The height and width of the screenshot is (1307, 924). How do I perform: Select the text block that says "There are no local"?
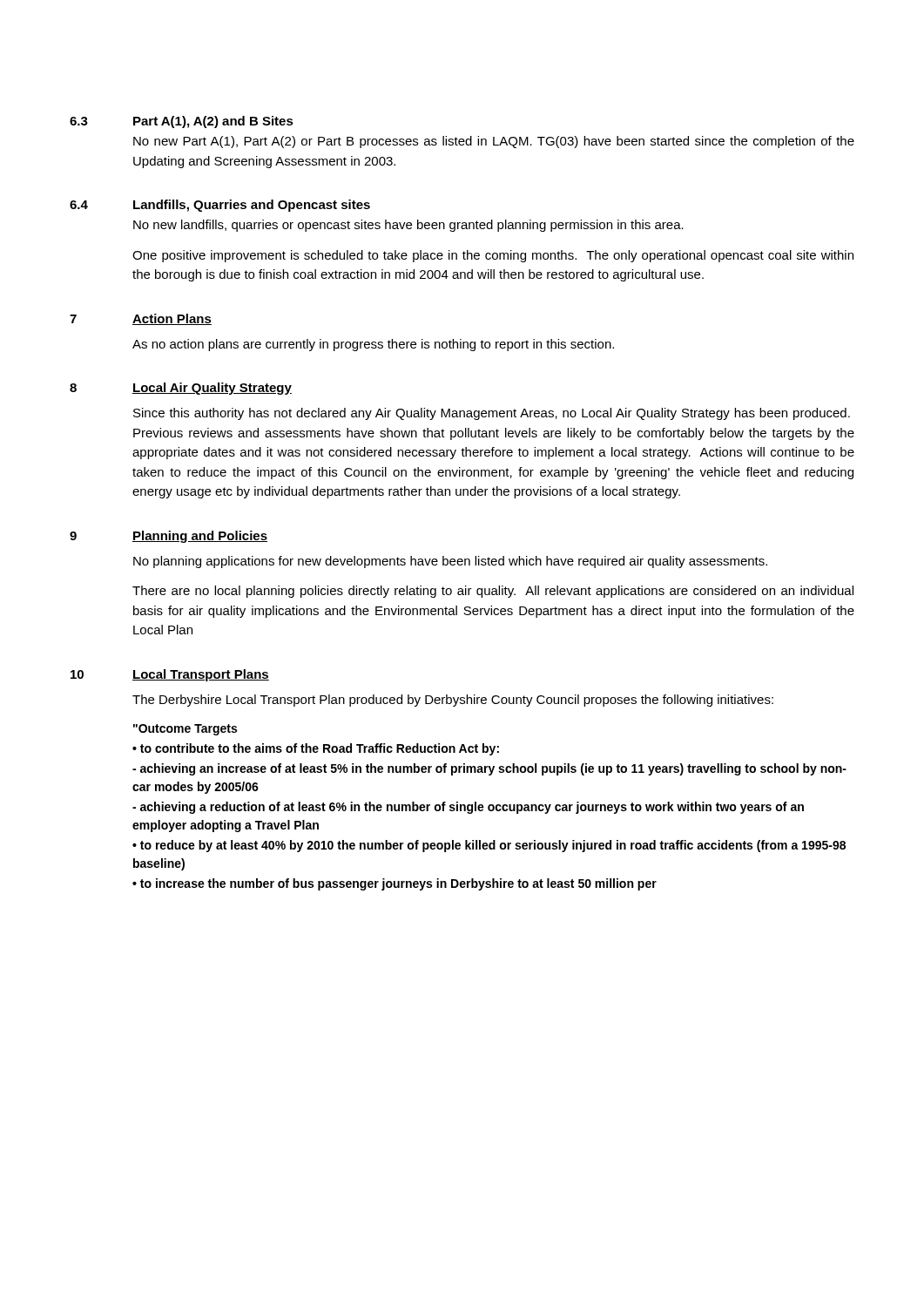pyautogui.click(x=493, y=610)
